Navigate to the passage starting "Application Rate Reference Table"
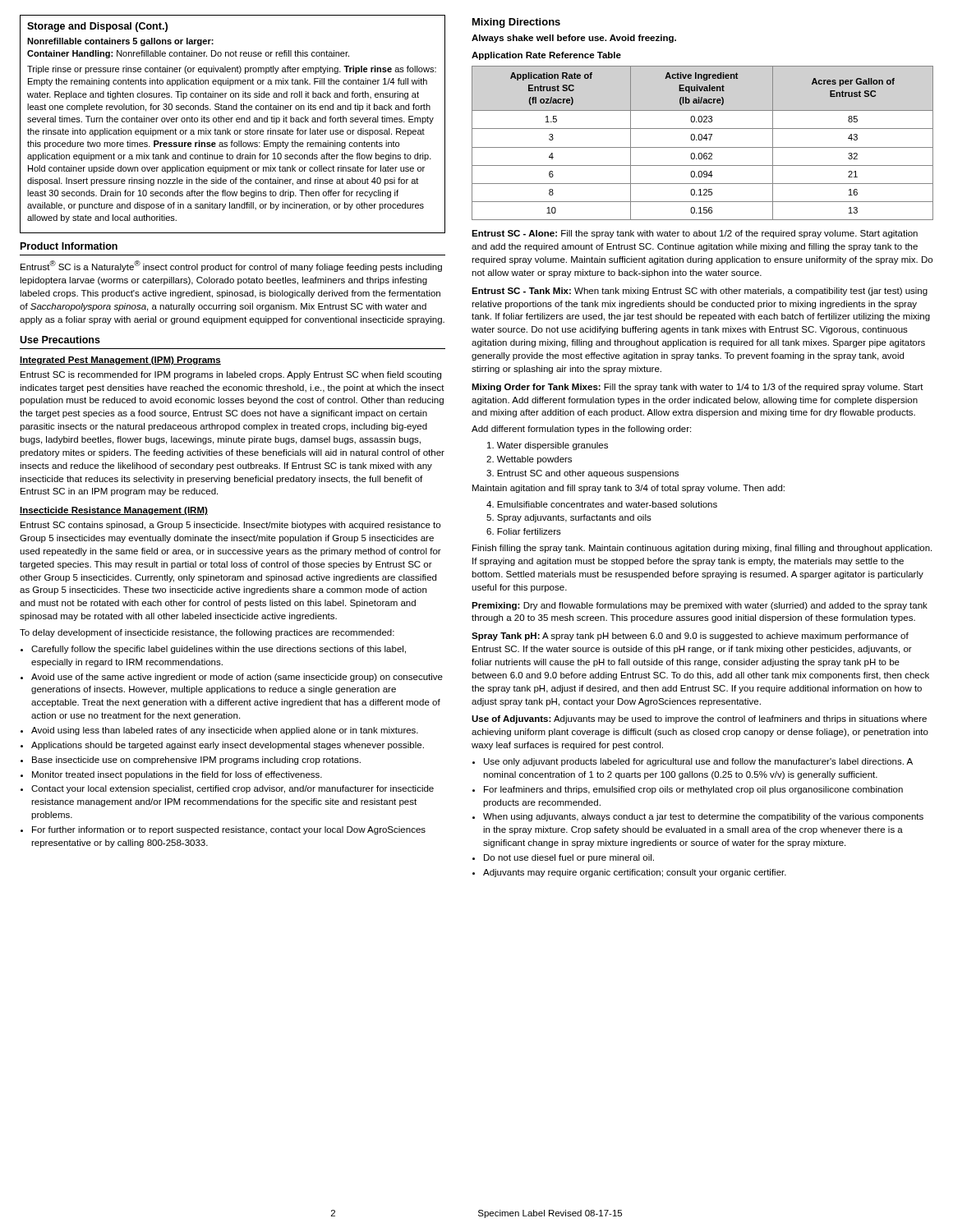The width and height of the screenshot is (953, 1232). [546, 55]
